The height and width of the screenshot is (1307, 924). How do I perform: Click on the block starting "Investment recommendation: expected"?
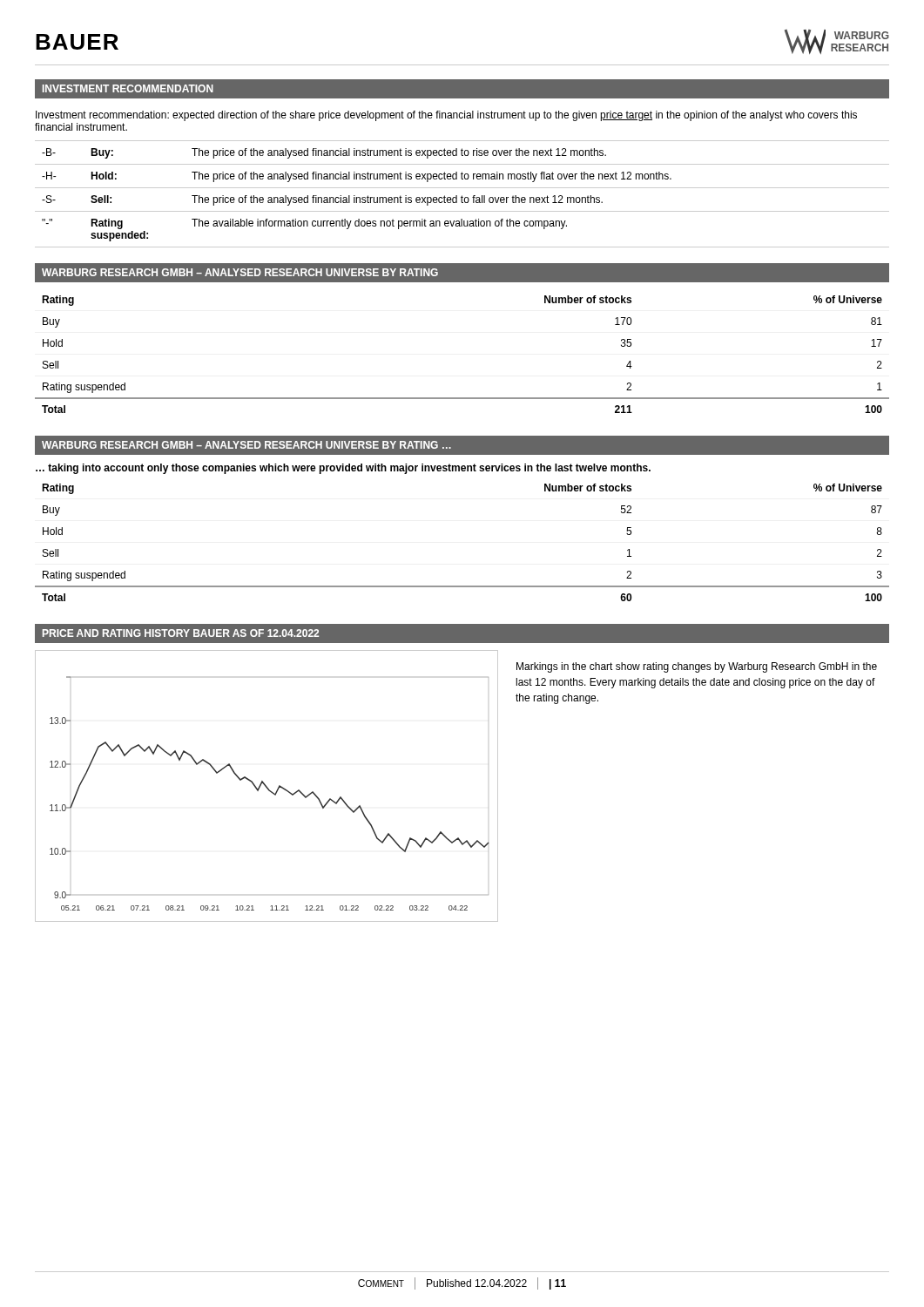pyautogui.click(x=462, y=121)
